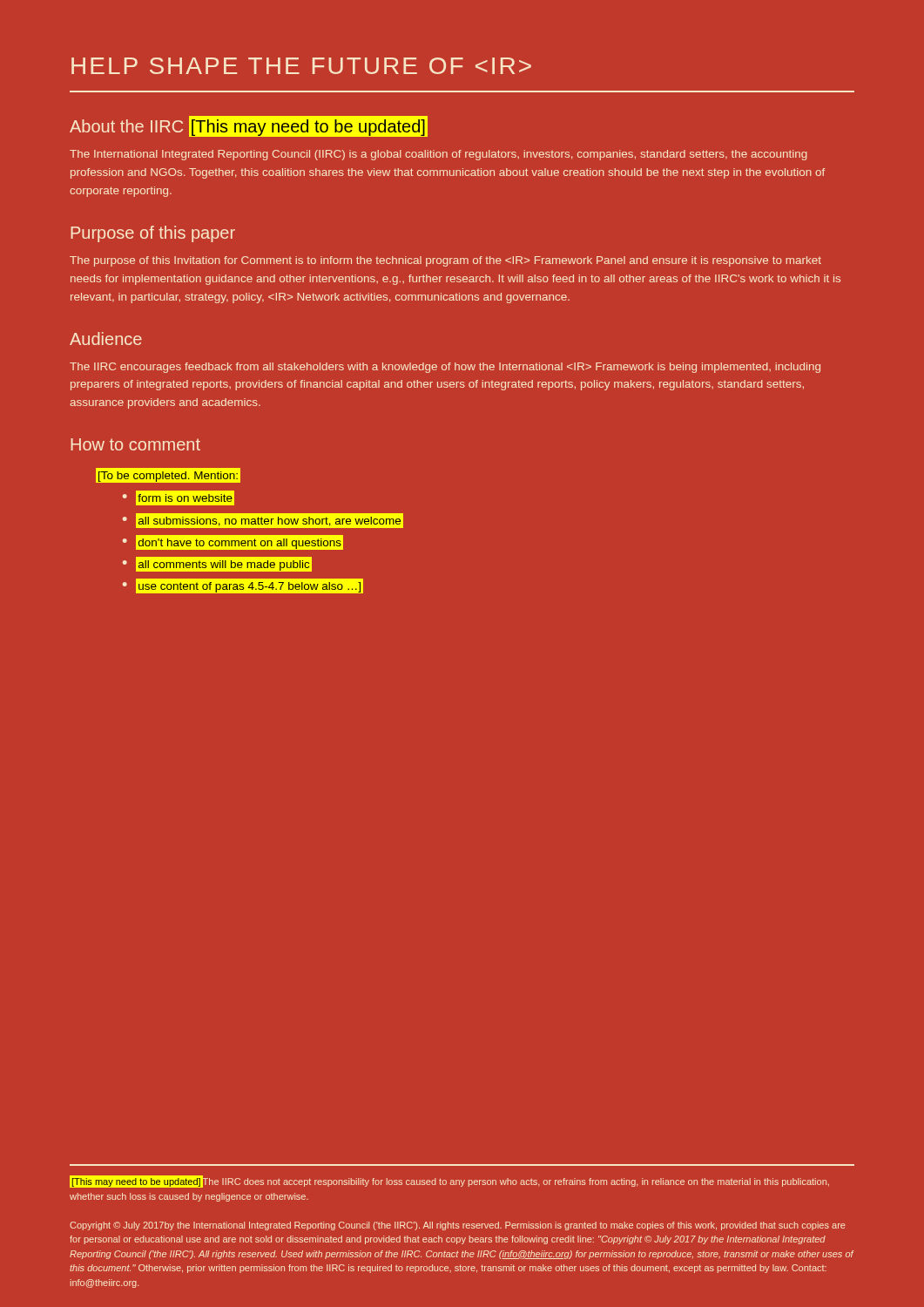Click on the block starting "The purpose of this Invitation"

(x=455, y=278)
